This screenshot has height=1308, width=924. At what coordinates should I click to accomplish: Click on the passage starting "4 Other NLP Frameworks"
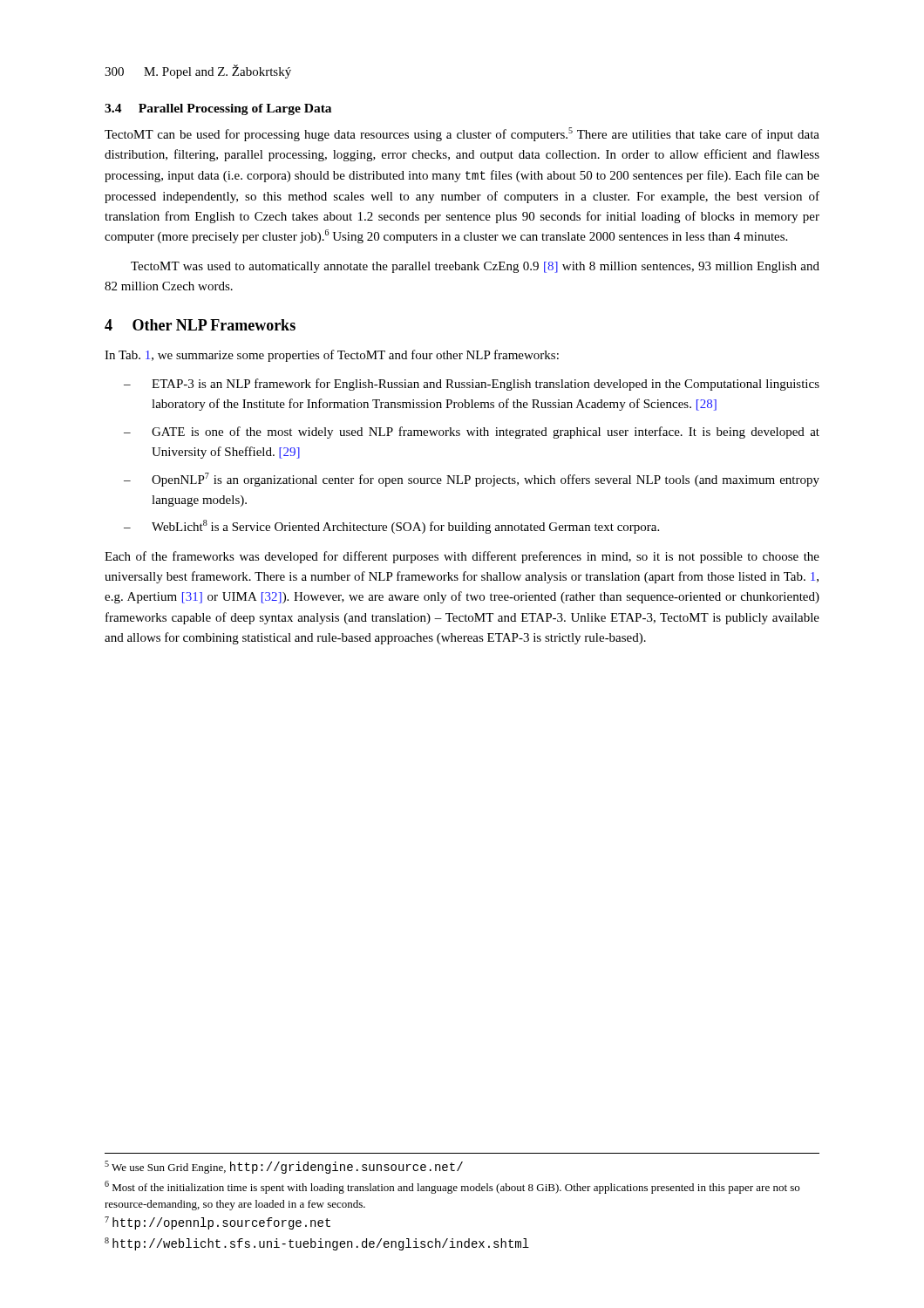tap(200, 325)
